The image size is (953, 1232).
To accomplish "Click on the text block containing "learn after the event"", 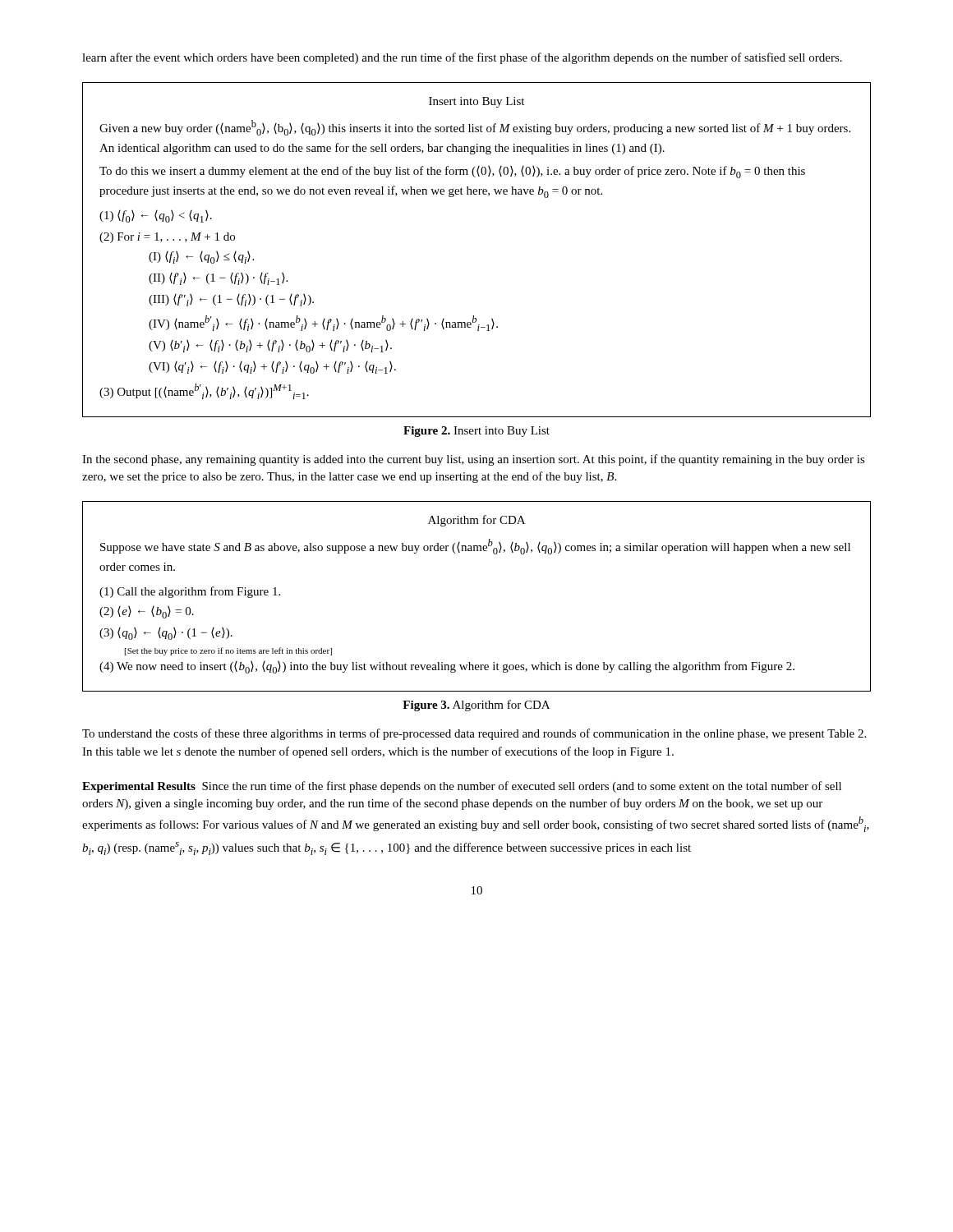I will (x=462, y=57).
